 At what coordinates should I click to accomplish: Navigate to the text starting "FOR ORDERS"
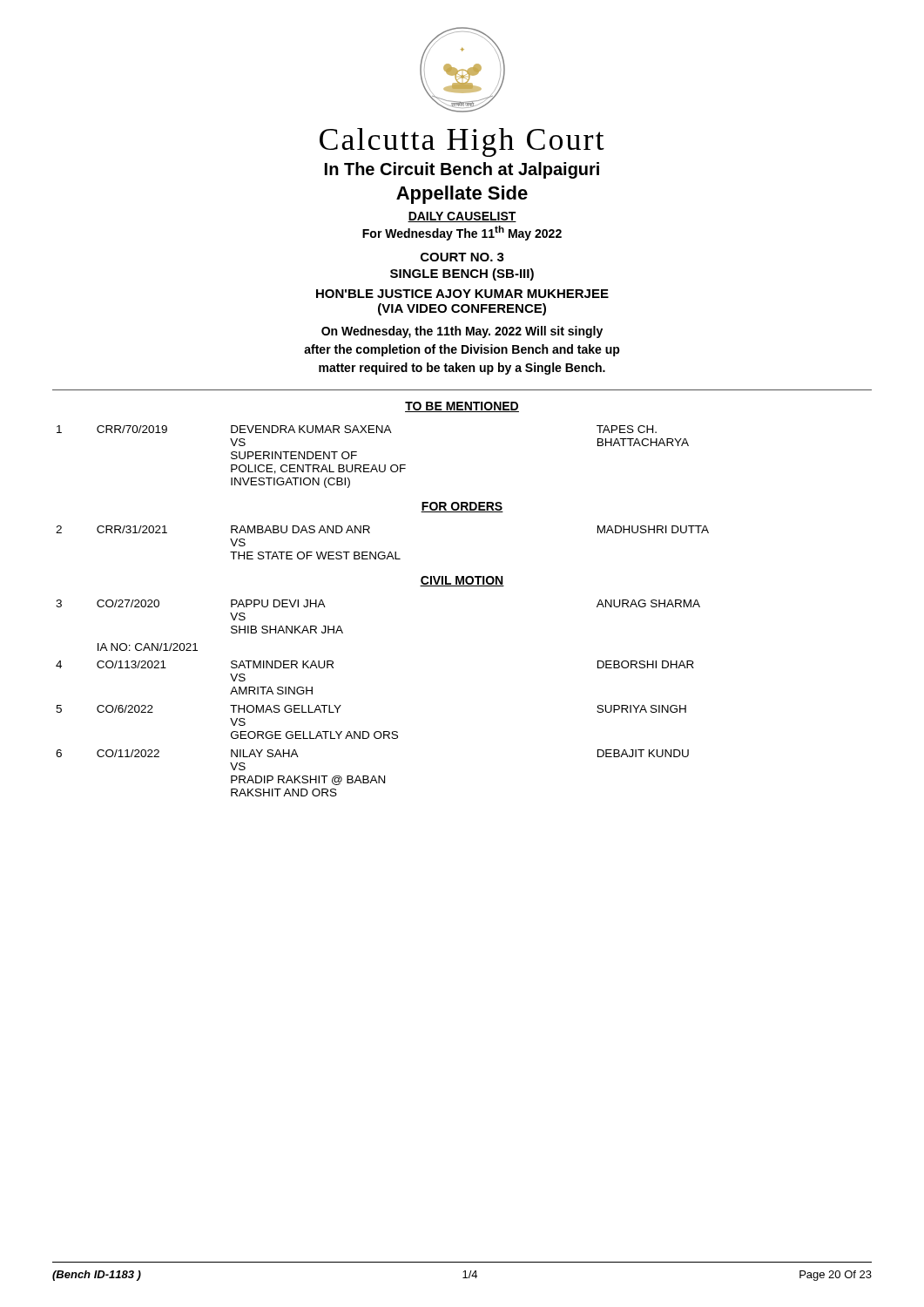pyautogui.click(x=462, y=506)
